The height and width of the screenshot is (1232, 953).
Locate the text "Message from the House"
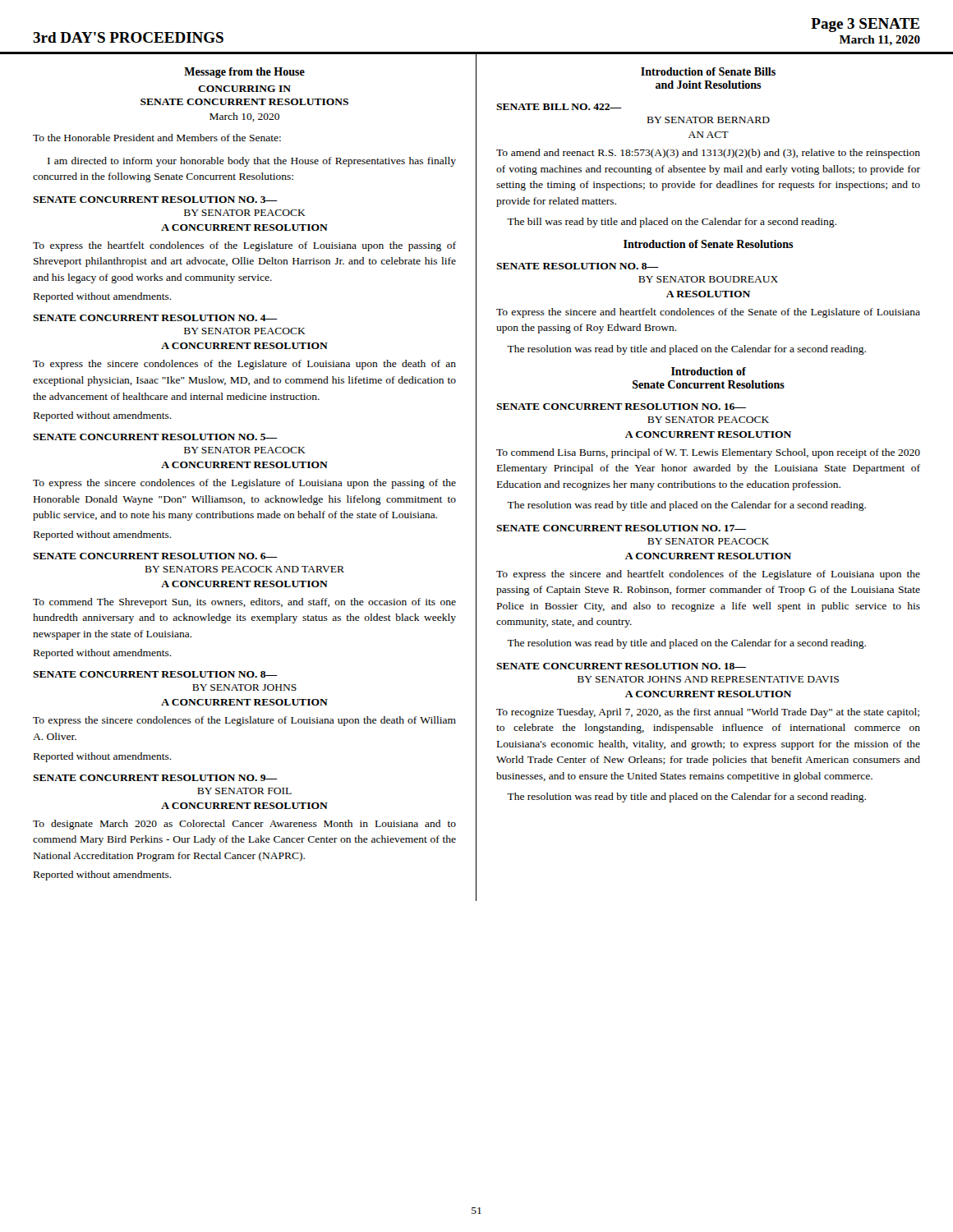pos(244,72)
